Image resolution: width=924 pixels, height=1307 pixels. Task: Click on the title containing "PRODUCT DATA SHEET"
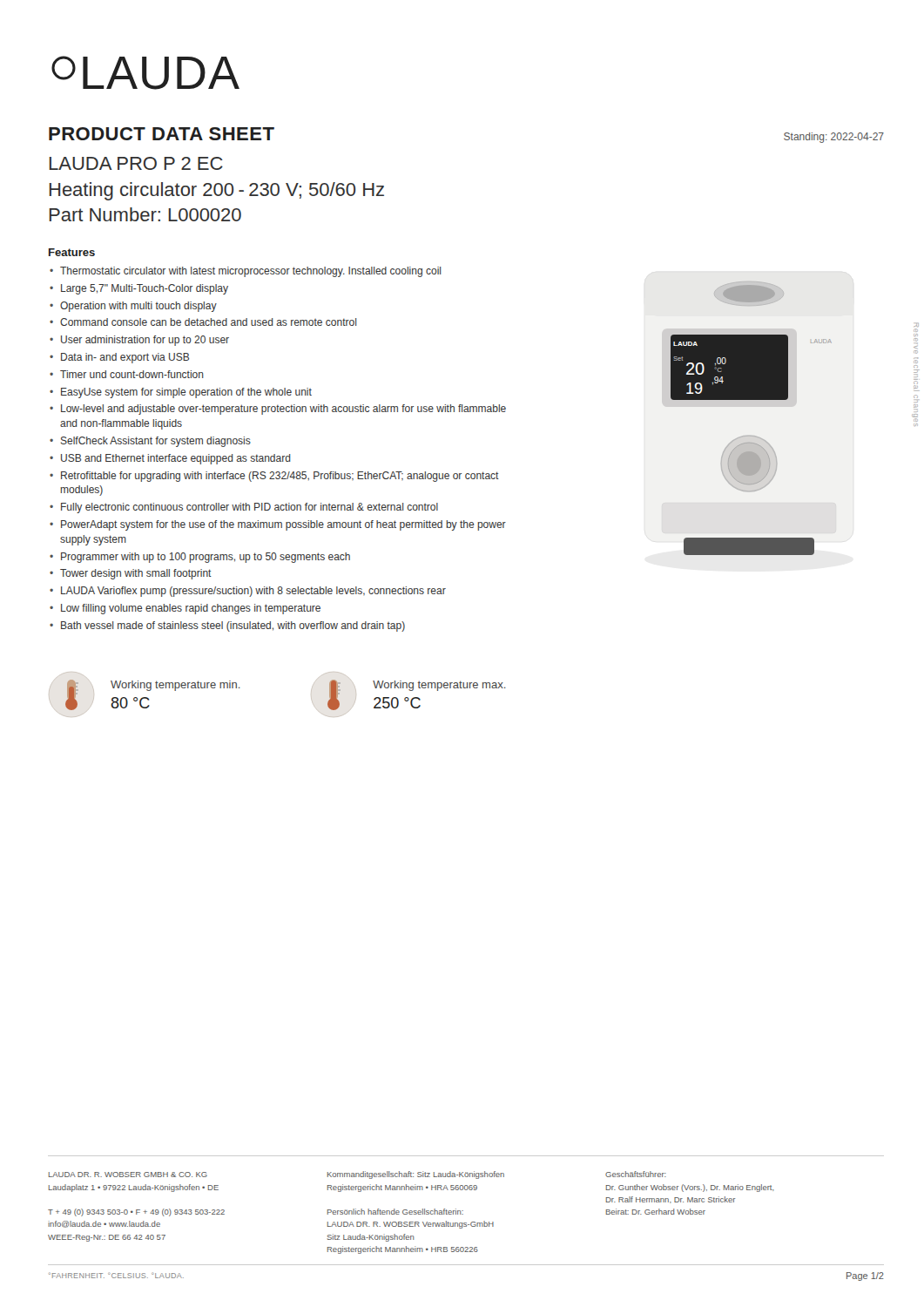tap(161, 134)
